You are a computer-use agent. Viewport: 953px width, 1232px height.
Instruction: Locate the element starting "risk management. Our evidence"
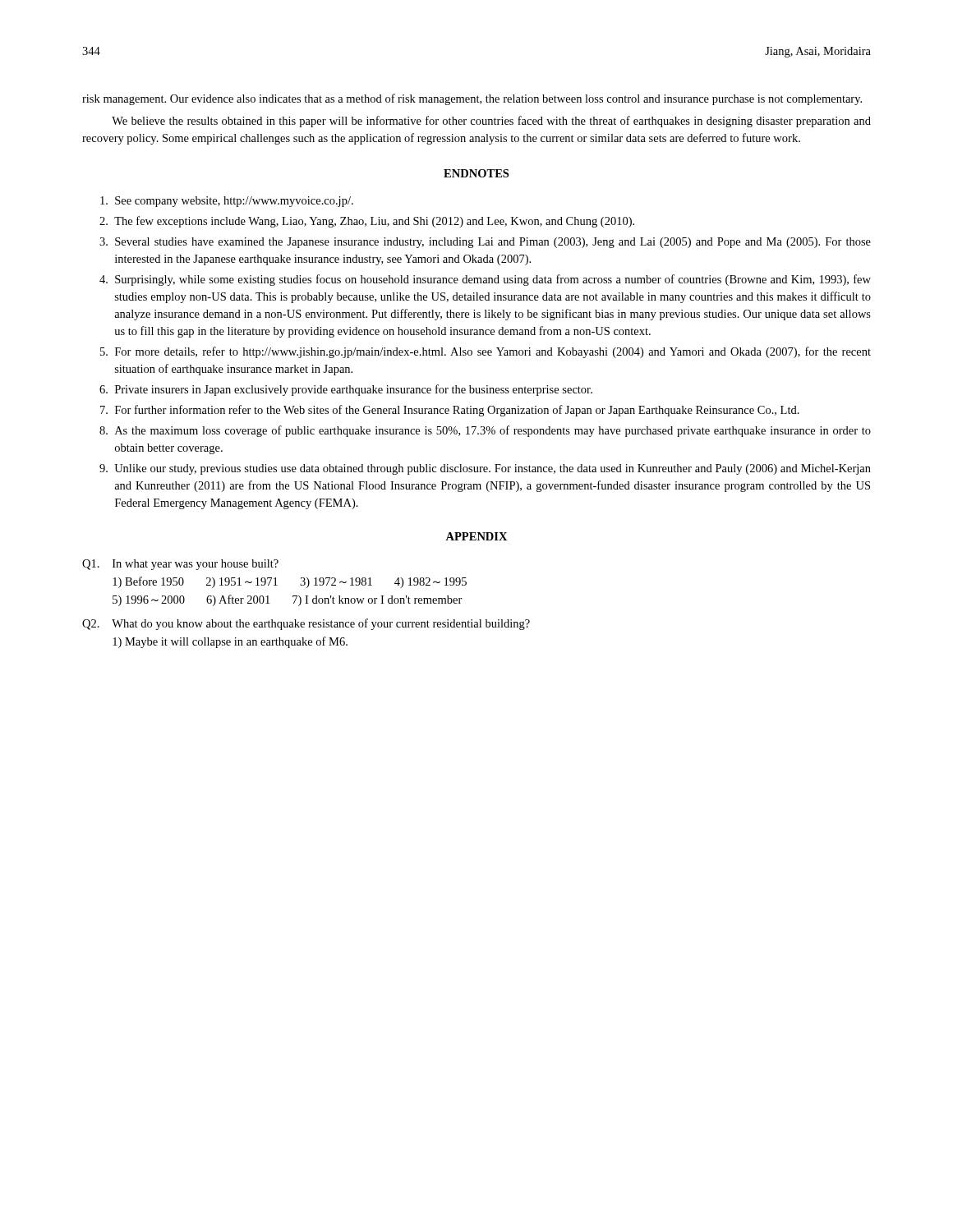(472, 99)
